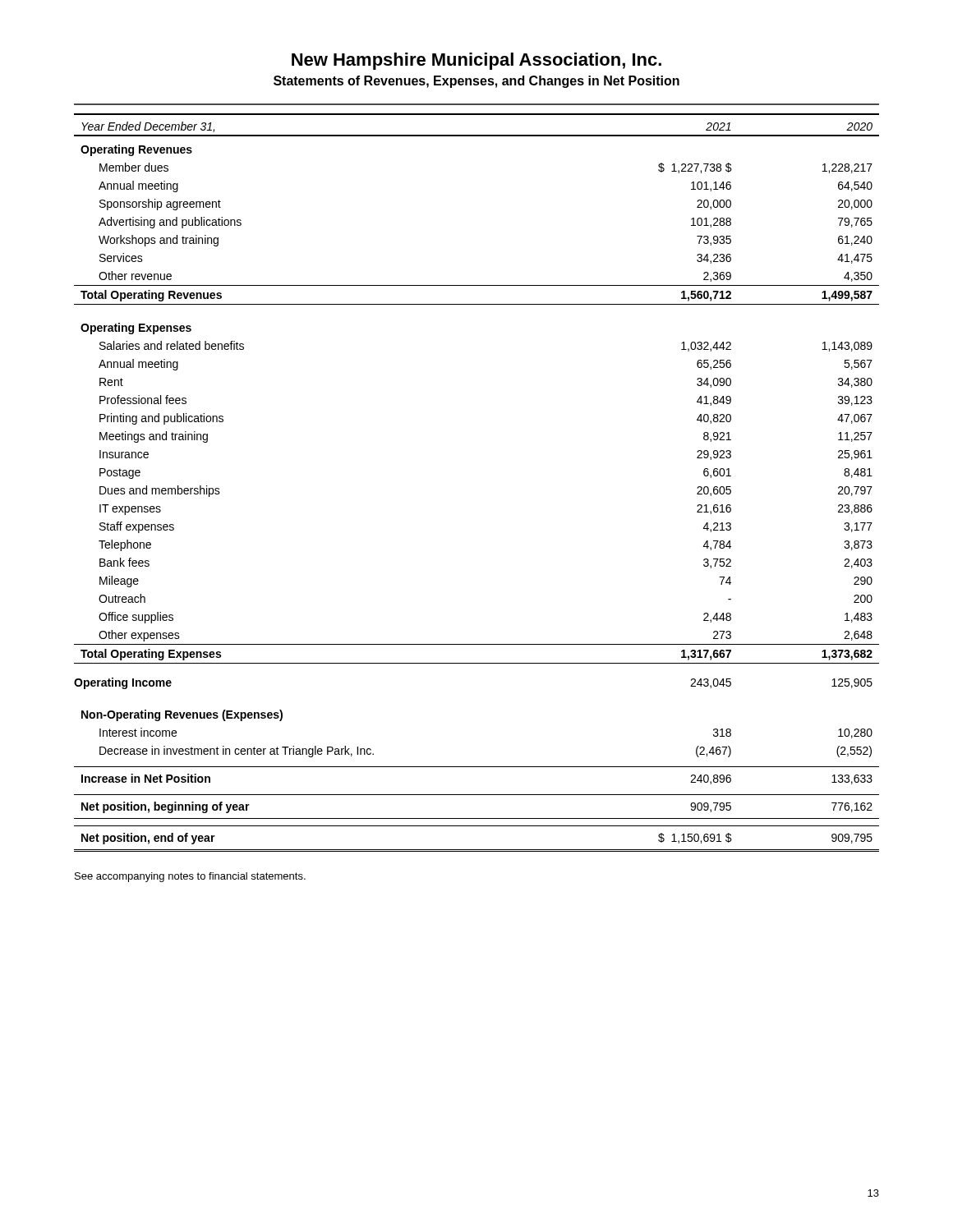Select the table that reads "Sponsorship agreement"
The image size is (953, 1232).
click(476, 483)
